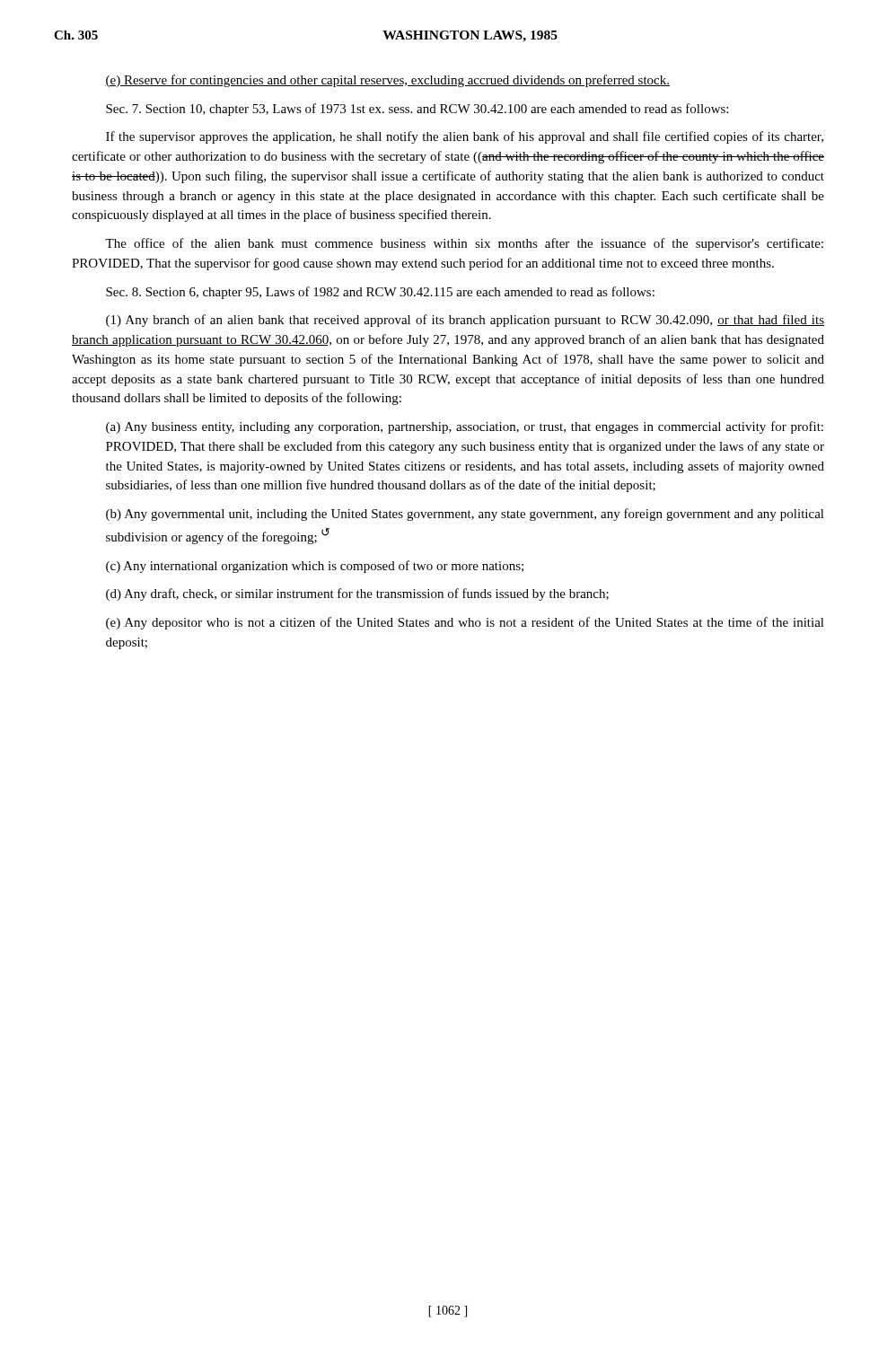Locate the text block with the text "Sec. 8. Section"

click(x=448, y=292)
